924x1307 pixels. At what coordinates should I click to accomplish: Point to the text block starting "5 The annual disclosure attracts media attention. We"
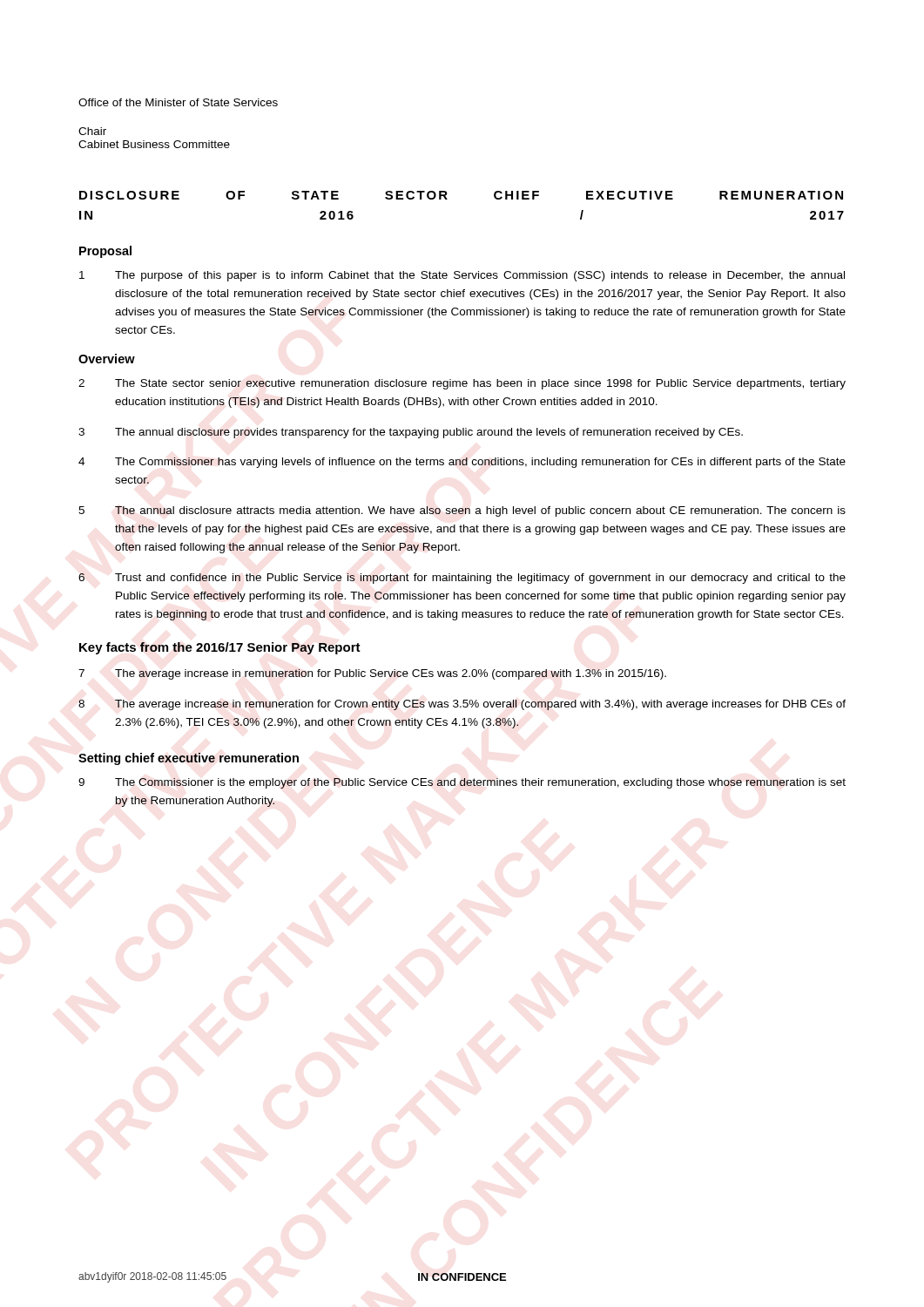(462, 529)
